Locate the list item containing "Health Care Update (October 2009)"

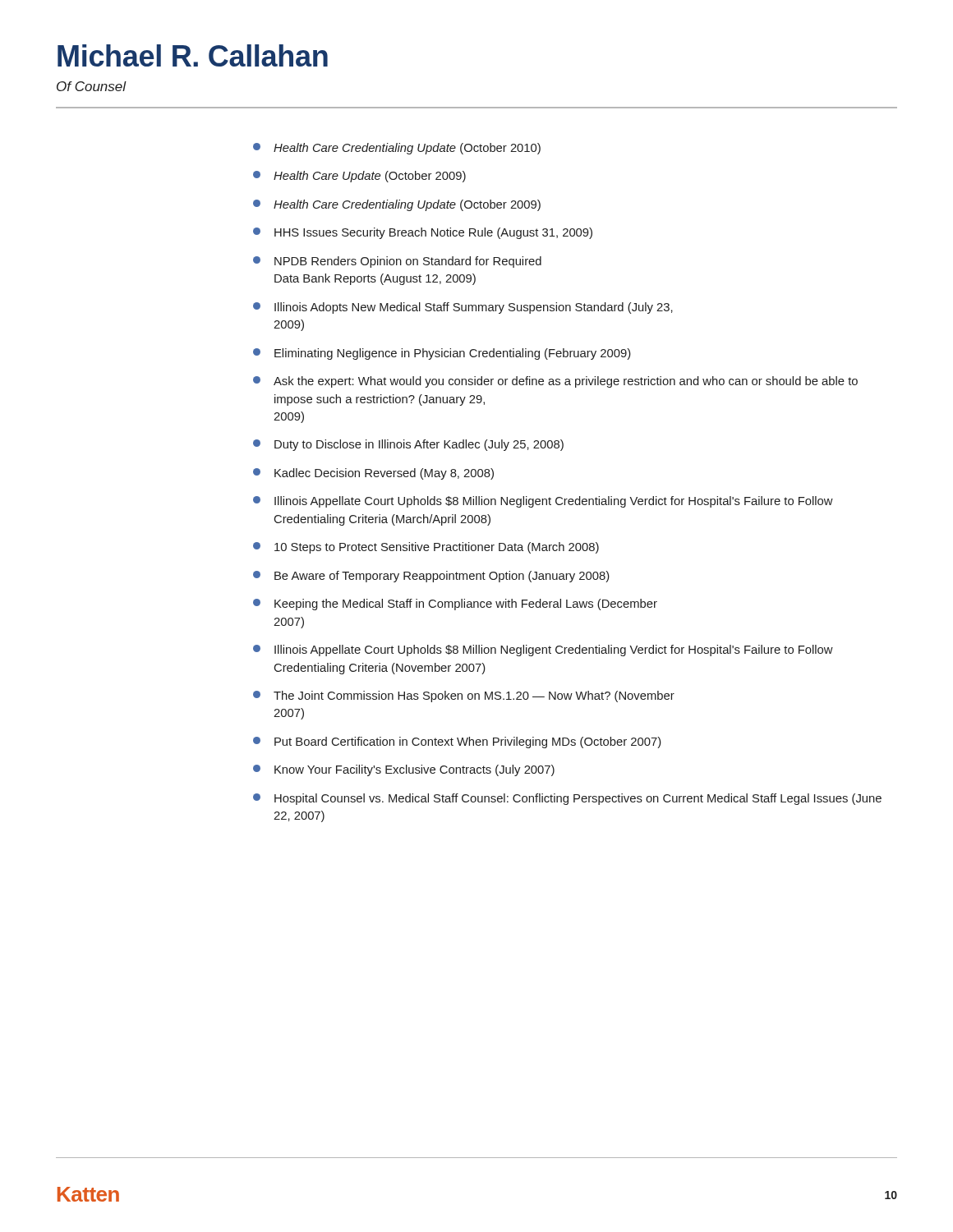[359, 177]
